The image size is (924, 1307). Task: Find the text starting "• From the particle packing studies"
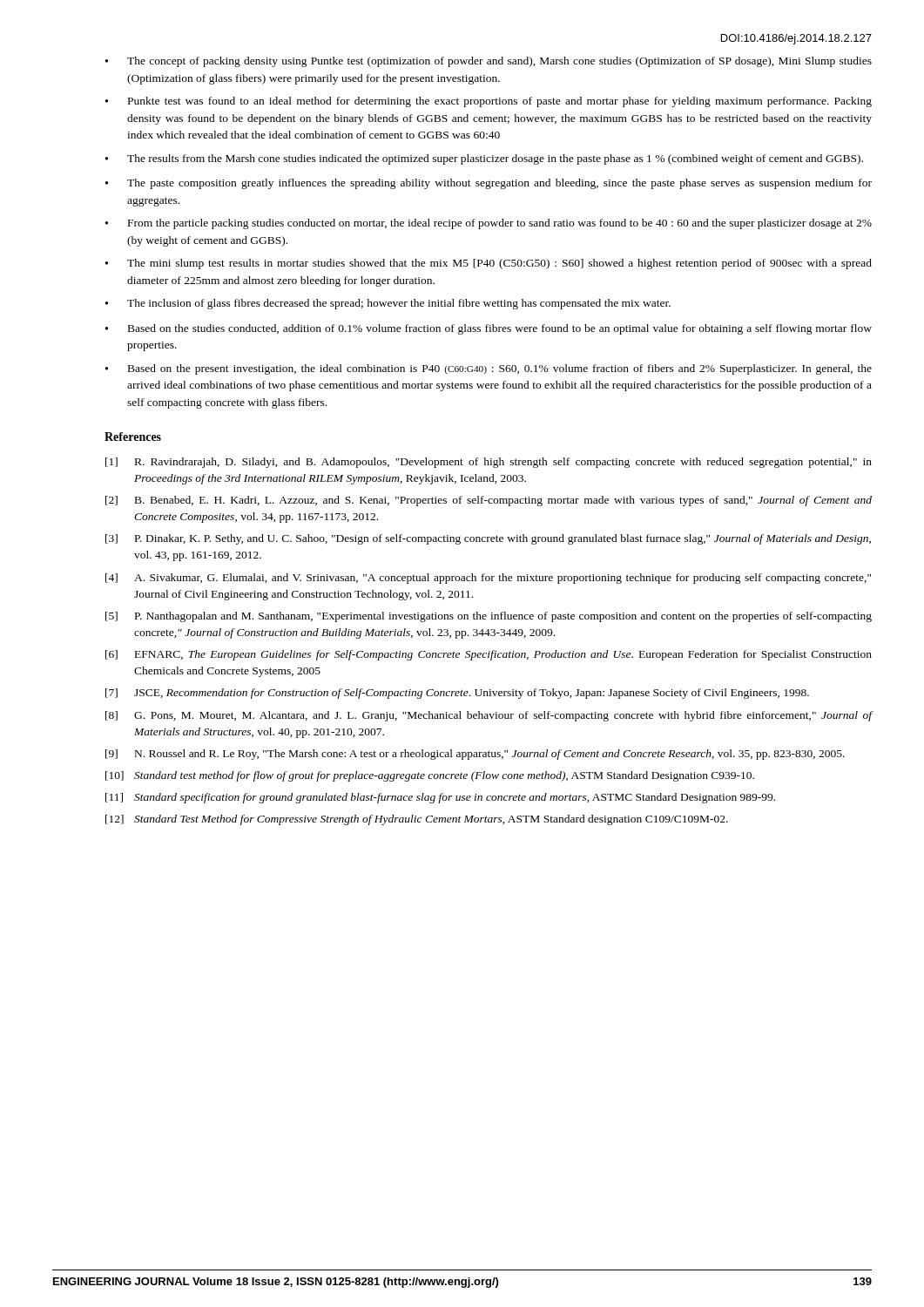click(x=488, y=232)
